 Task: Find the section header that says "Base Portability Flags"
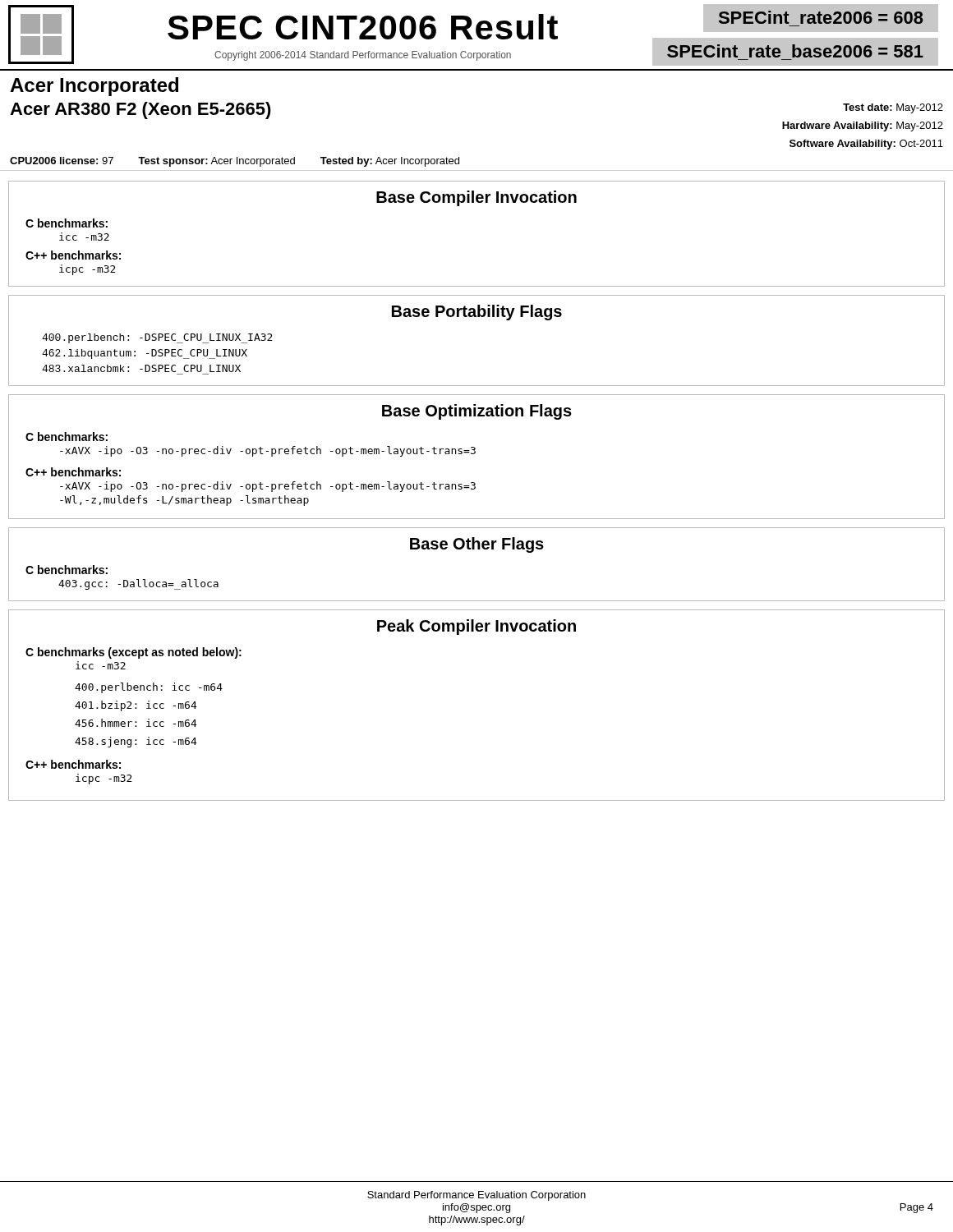[x=476, y=310]
